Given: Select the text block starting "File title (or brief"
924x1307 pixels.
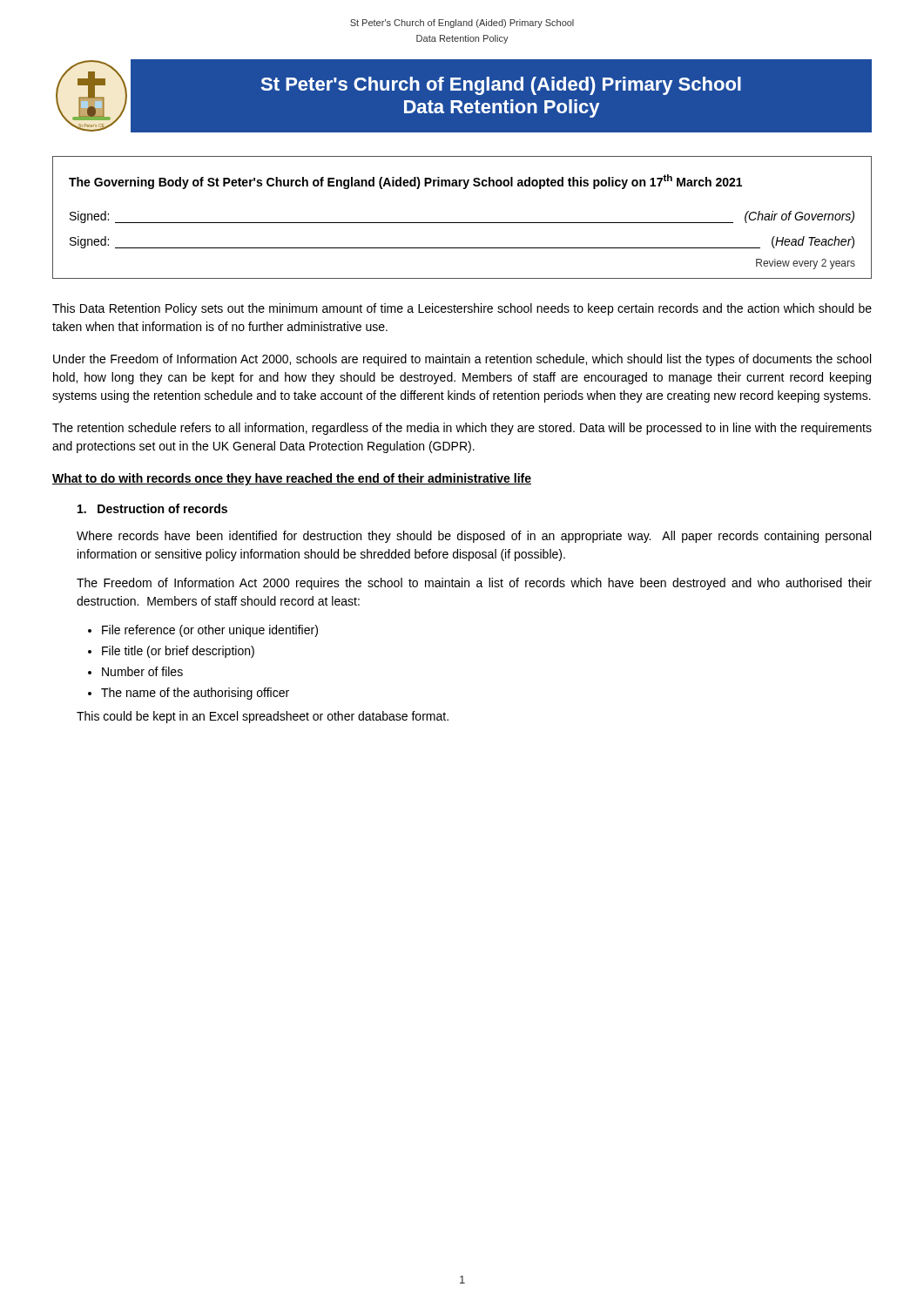Looking at the screenshot, I should pyautogui.click(x=178, y=651).
